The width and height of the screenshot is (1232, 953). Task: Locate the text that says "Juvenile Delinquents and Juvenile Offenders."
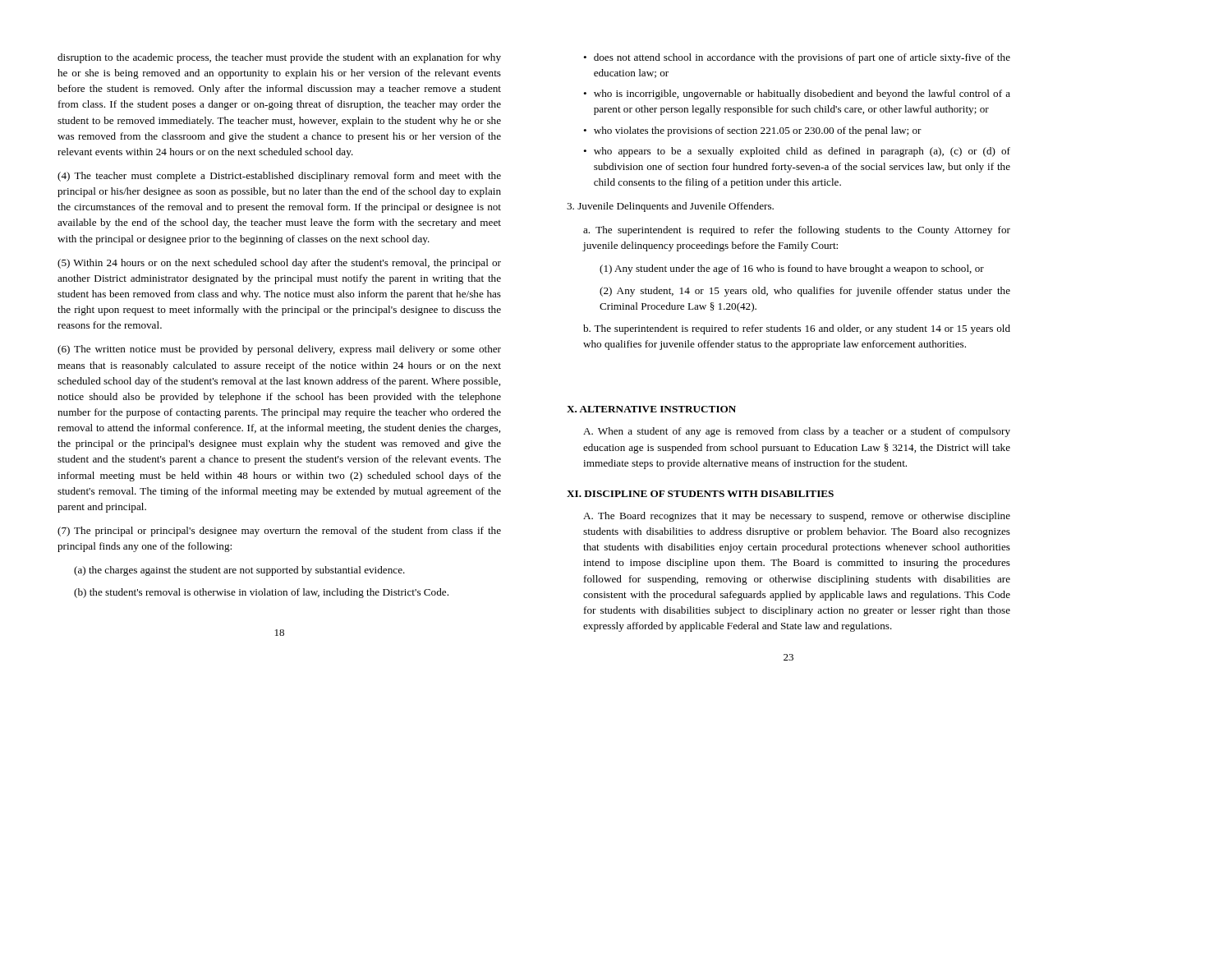coord(671,206)
